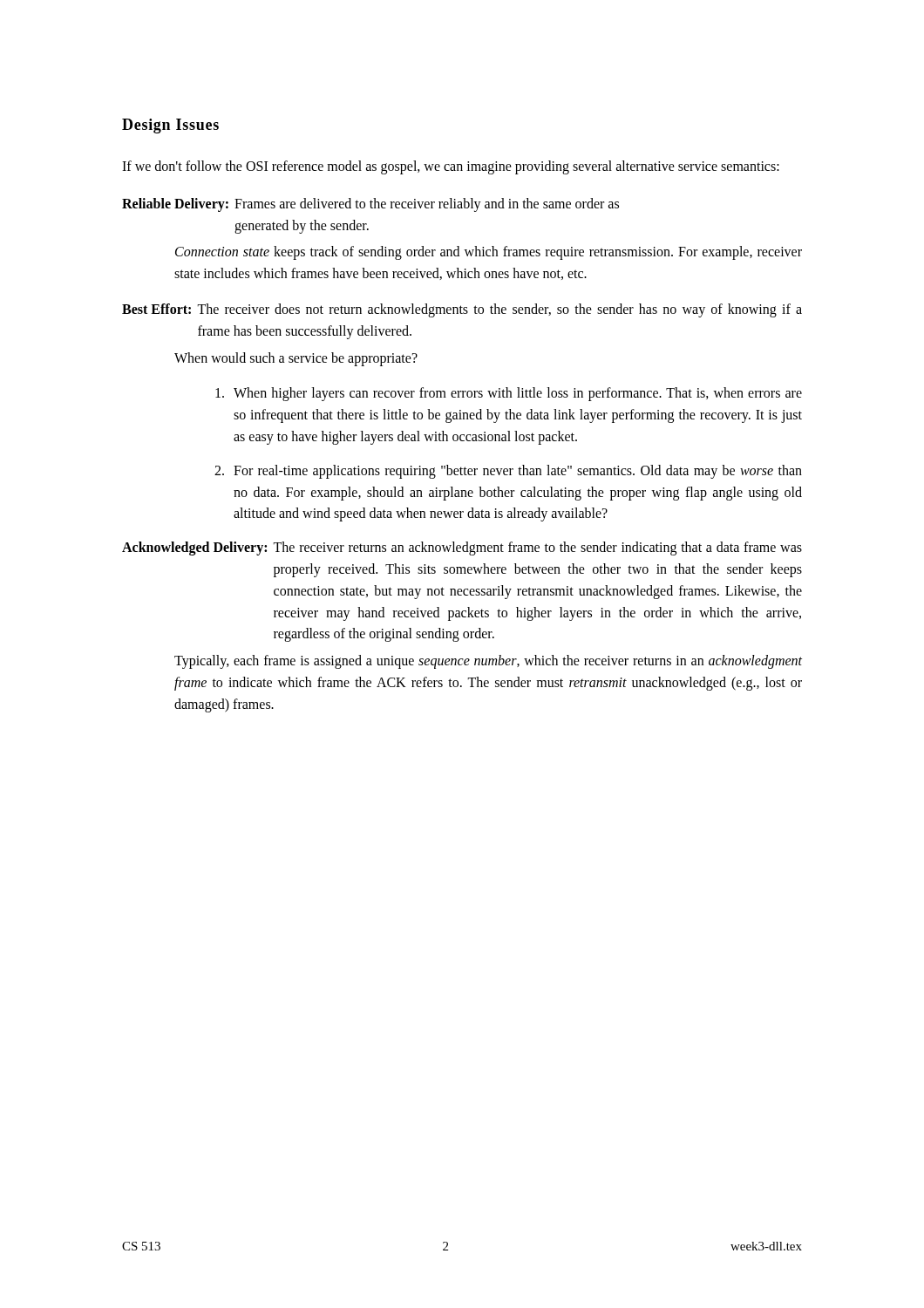
Task: Click on the text starting "Connection state keeps"
Action: tap(488, 263)
